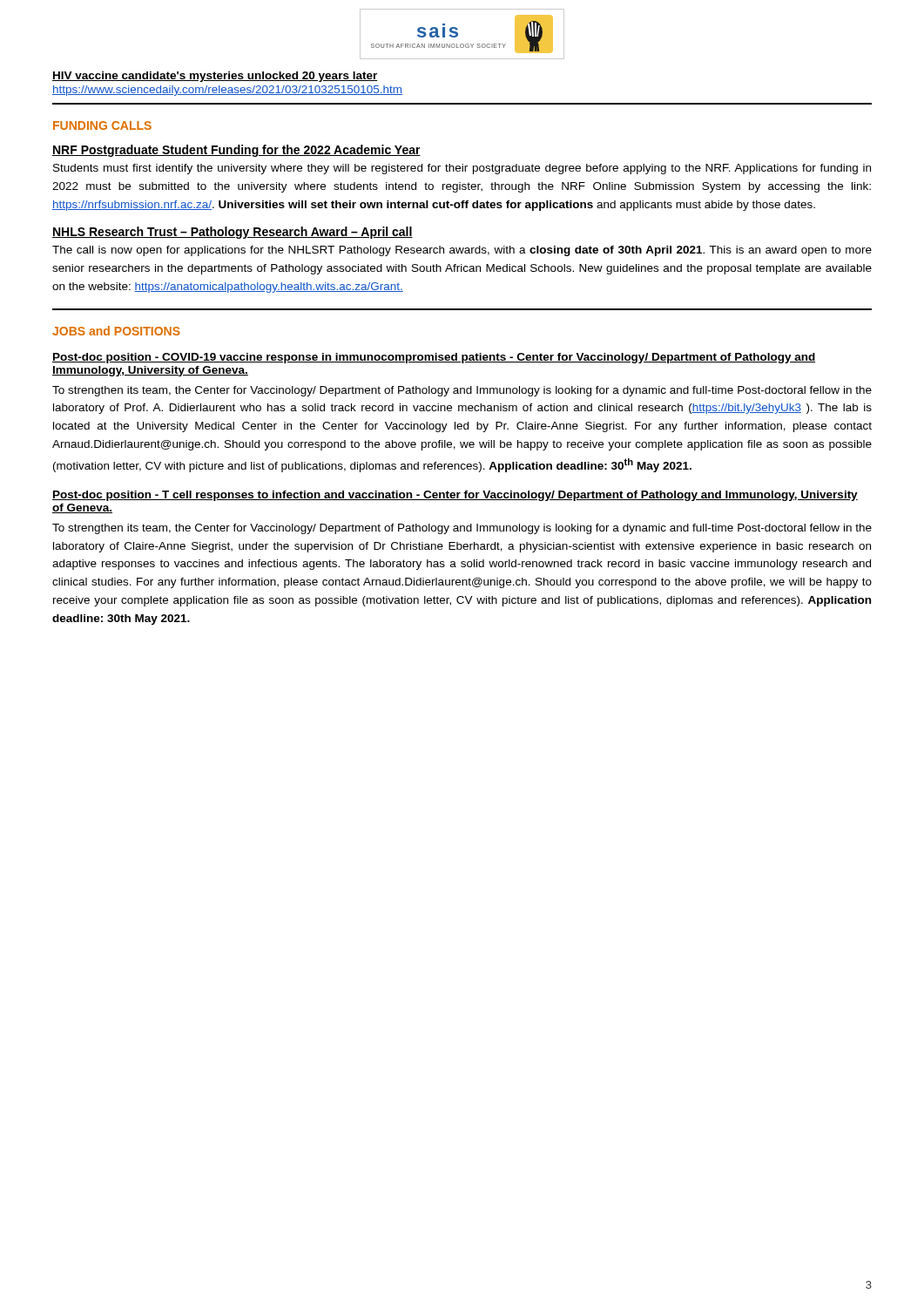Find the logo
This screenshot has height=1307, width=924.
(462, 34)
